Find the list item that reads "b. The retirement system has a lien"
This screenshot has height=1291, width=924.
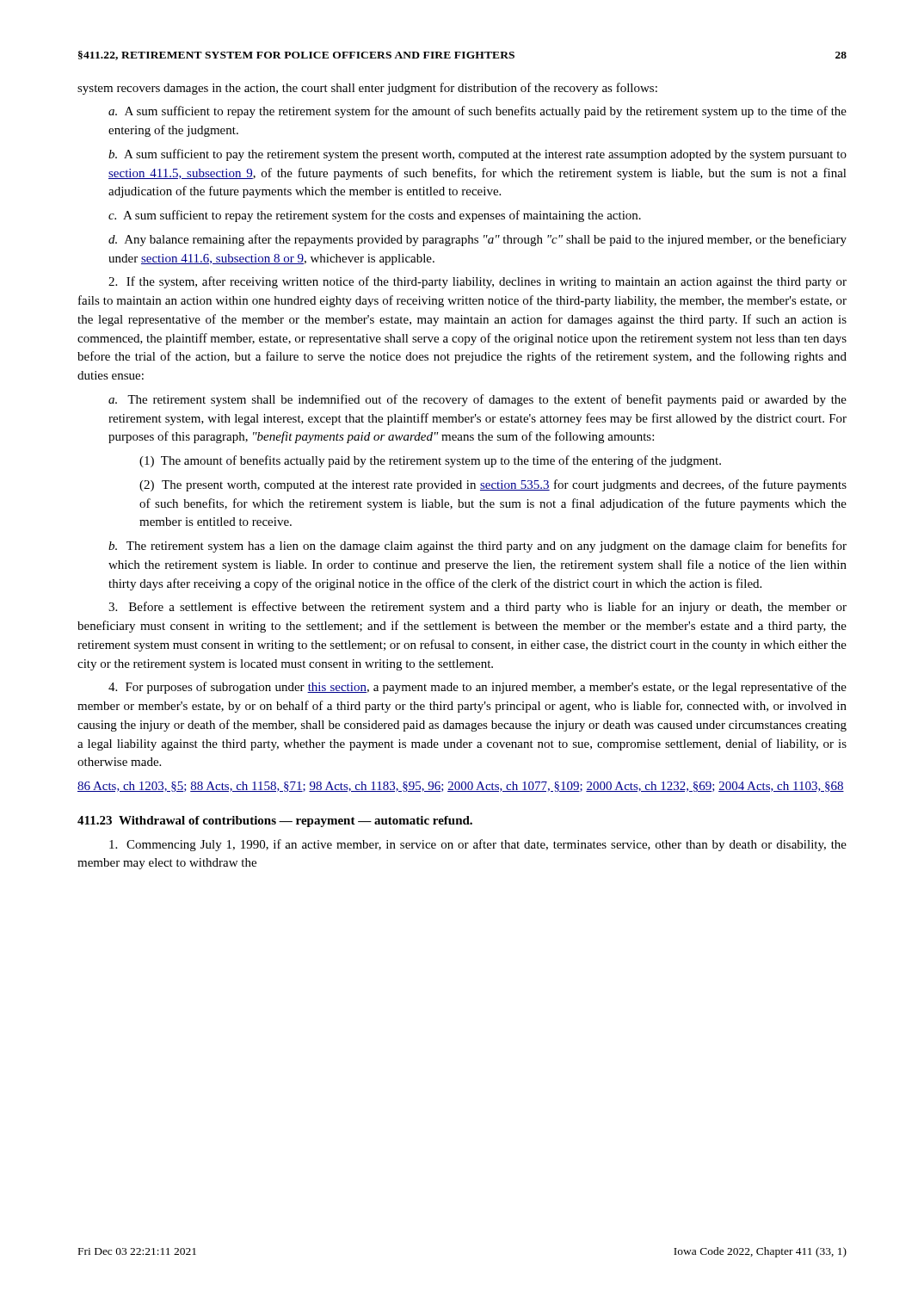pyautogui.click(x=477, y=564)
